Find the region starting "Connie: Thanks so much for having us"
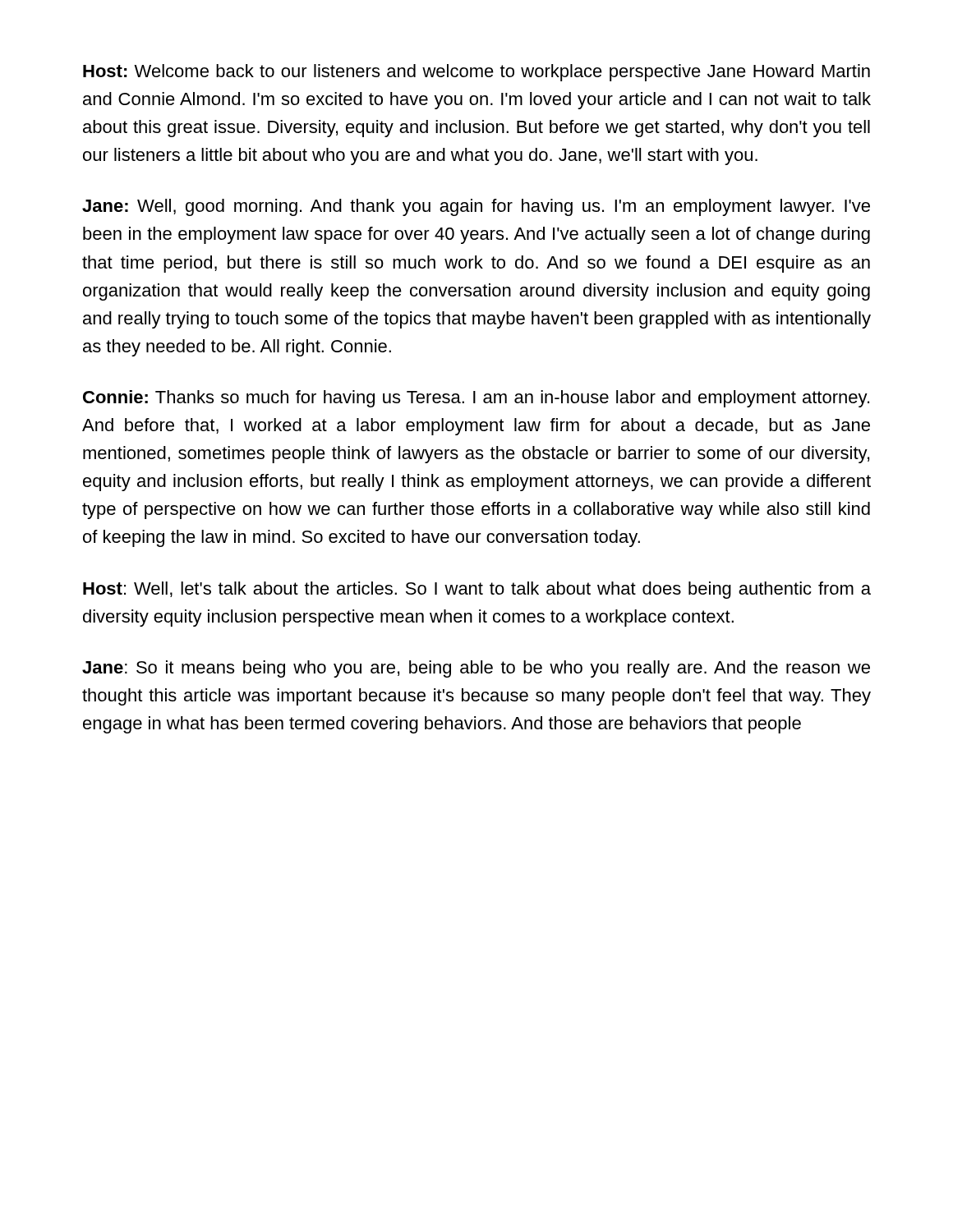The width and height of the screenshot is (953, 1232). coord(476,467)
